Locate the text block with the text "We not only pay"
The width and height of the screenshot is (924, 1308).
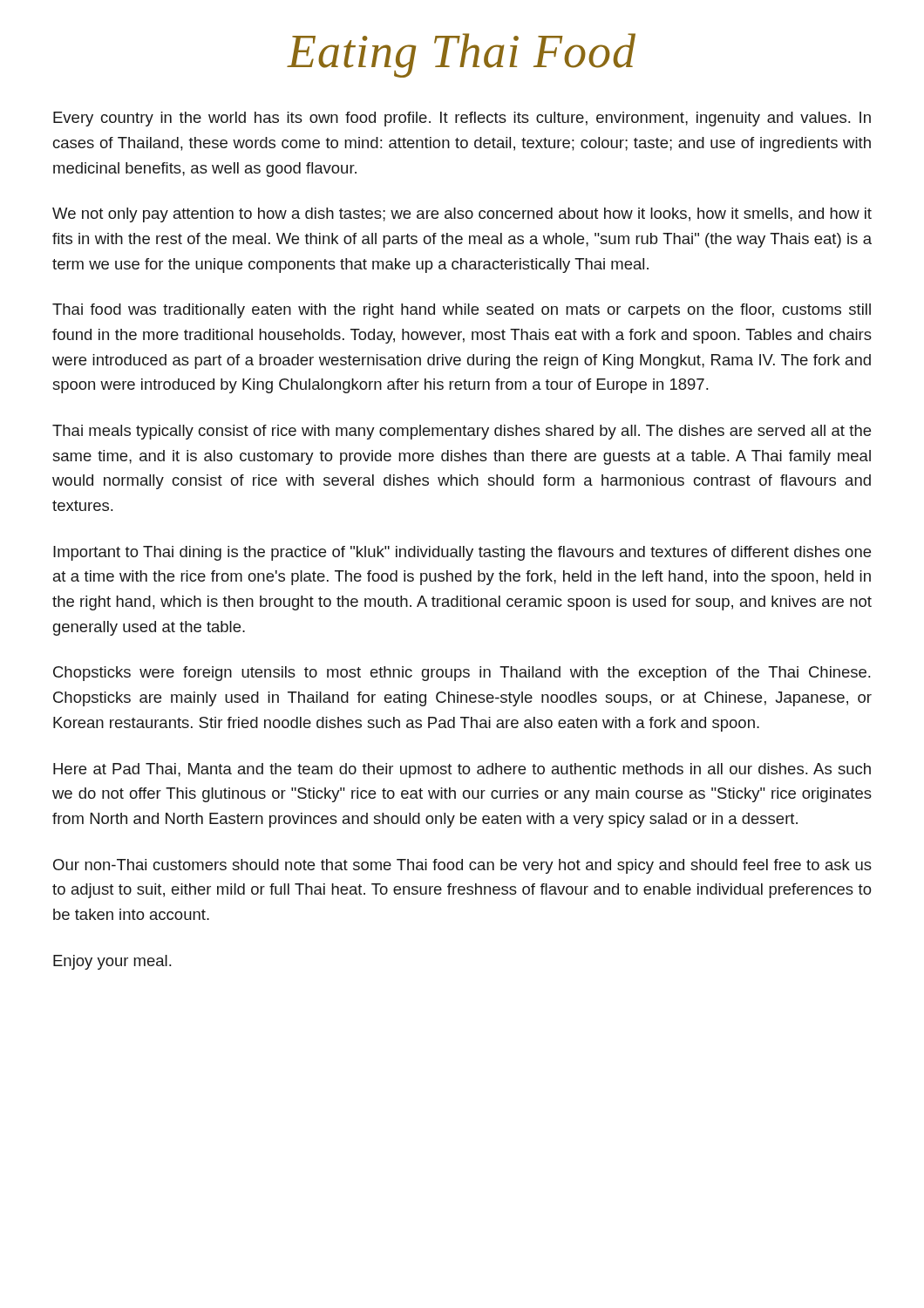pyautogui.click(x=462, y=239)
